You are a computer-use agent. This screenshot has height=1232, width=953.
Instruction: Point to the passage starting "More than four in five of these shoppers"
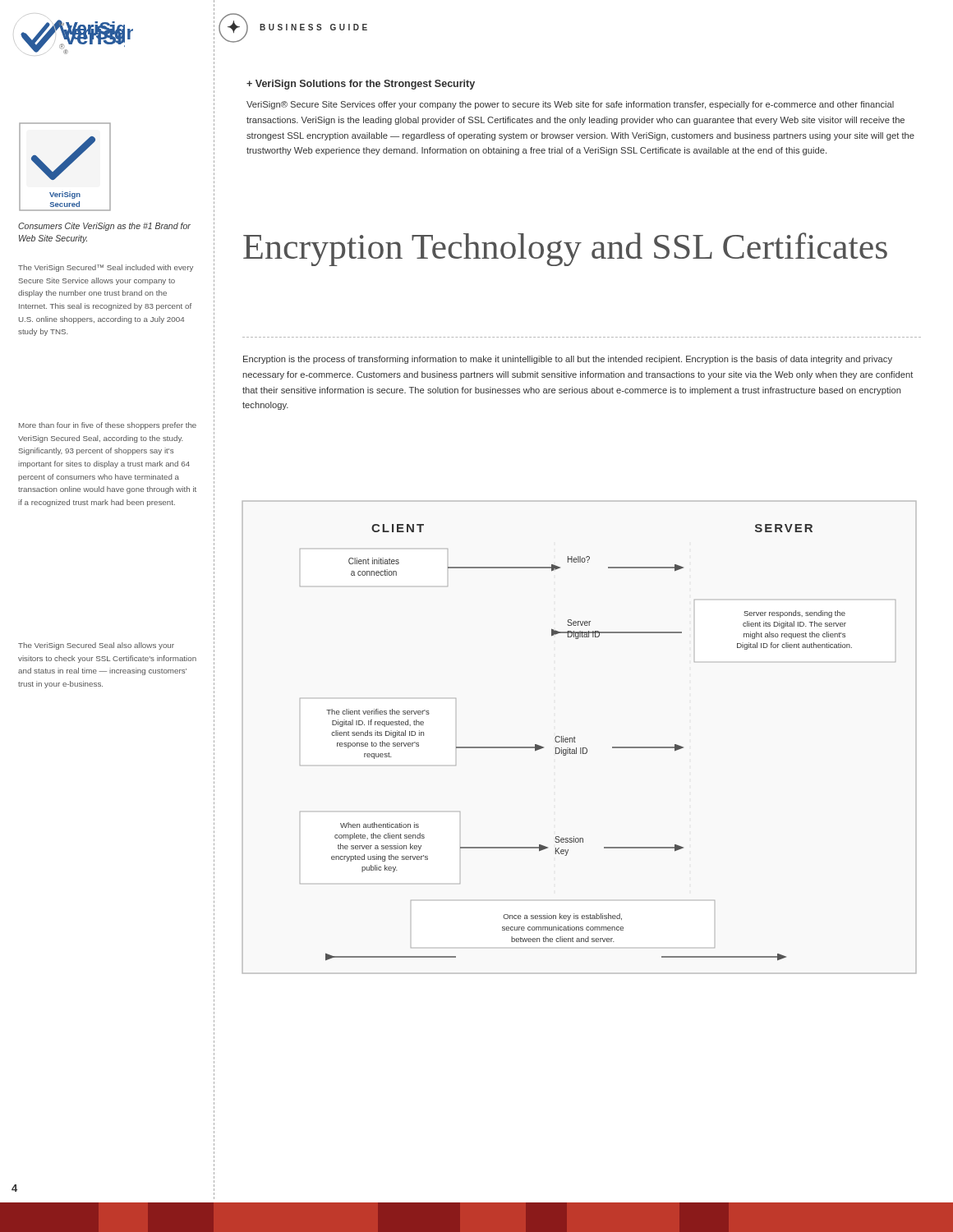pyautogui.click(x=107, y=464)
